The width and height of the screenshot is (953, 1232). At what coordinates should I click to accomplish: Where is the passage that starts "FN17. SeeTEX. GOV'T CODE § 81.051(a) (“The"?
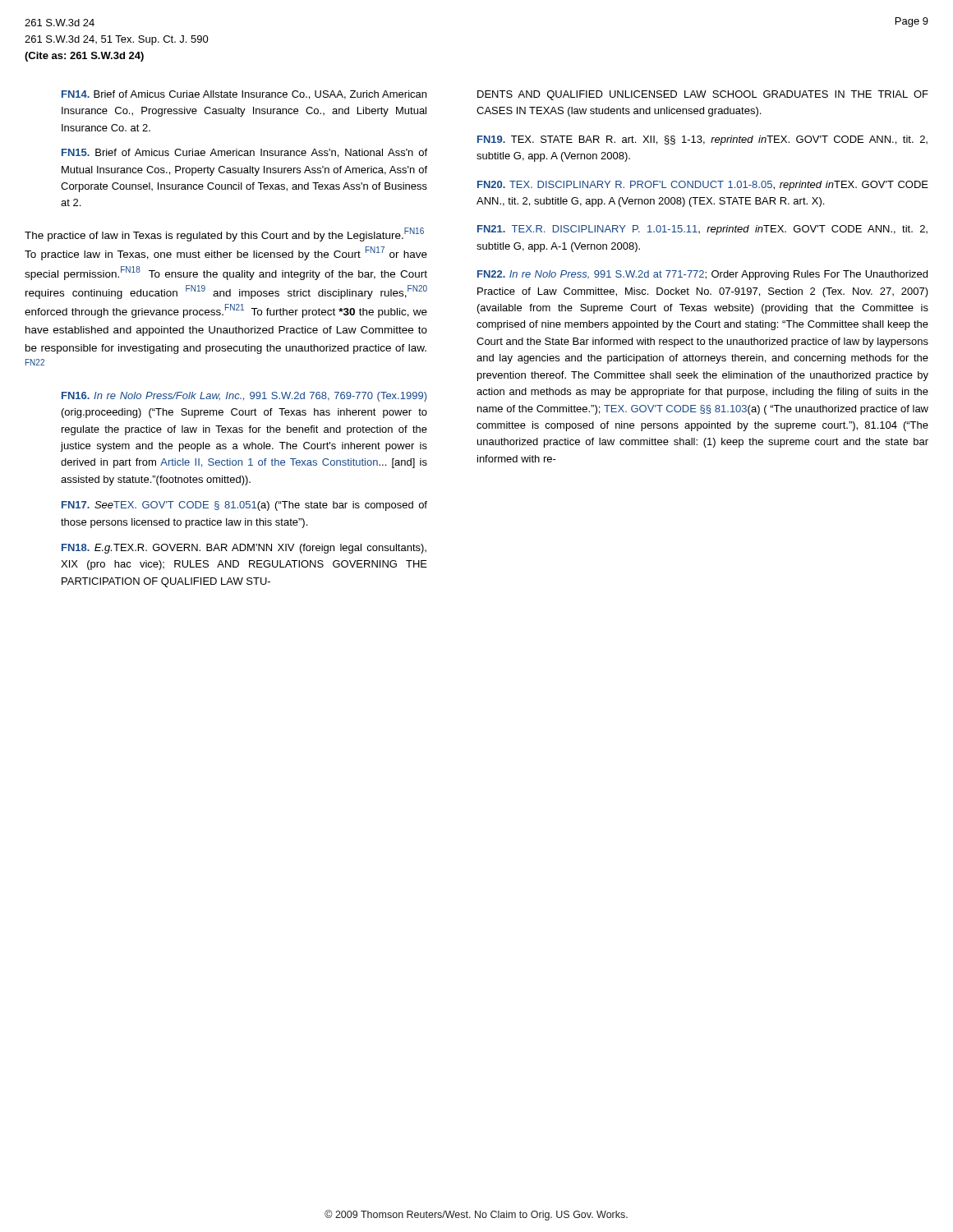tap(244, 513)
